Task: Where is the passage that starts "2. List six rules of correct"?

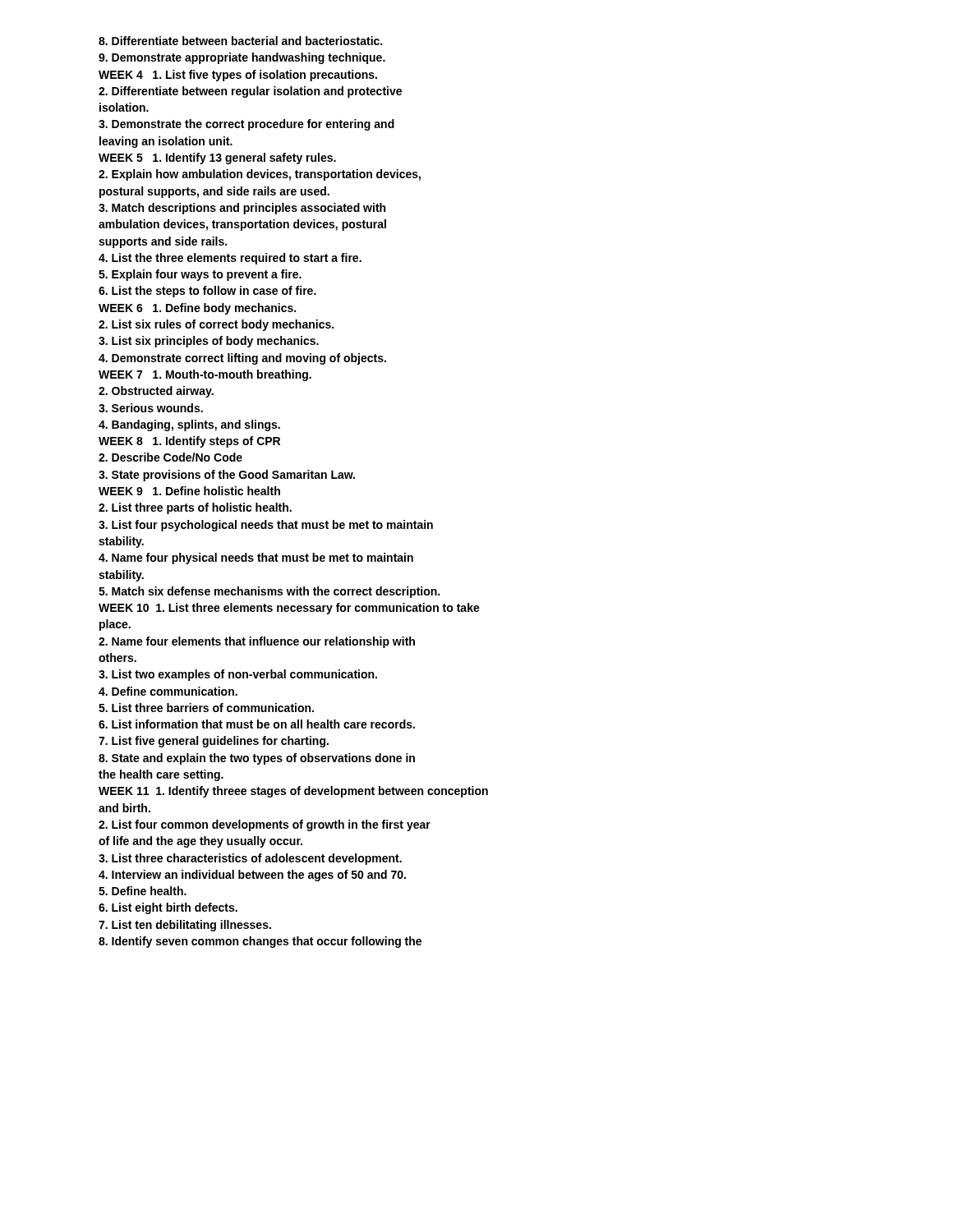Action: pyautogui.click(x=217, y=324)
